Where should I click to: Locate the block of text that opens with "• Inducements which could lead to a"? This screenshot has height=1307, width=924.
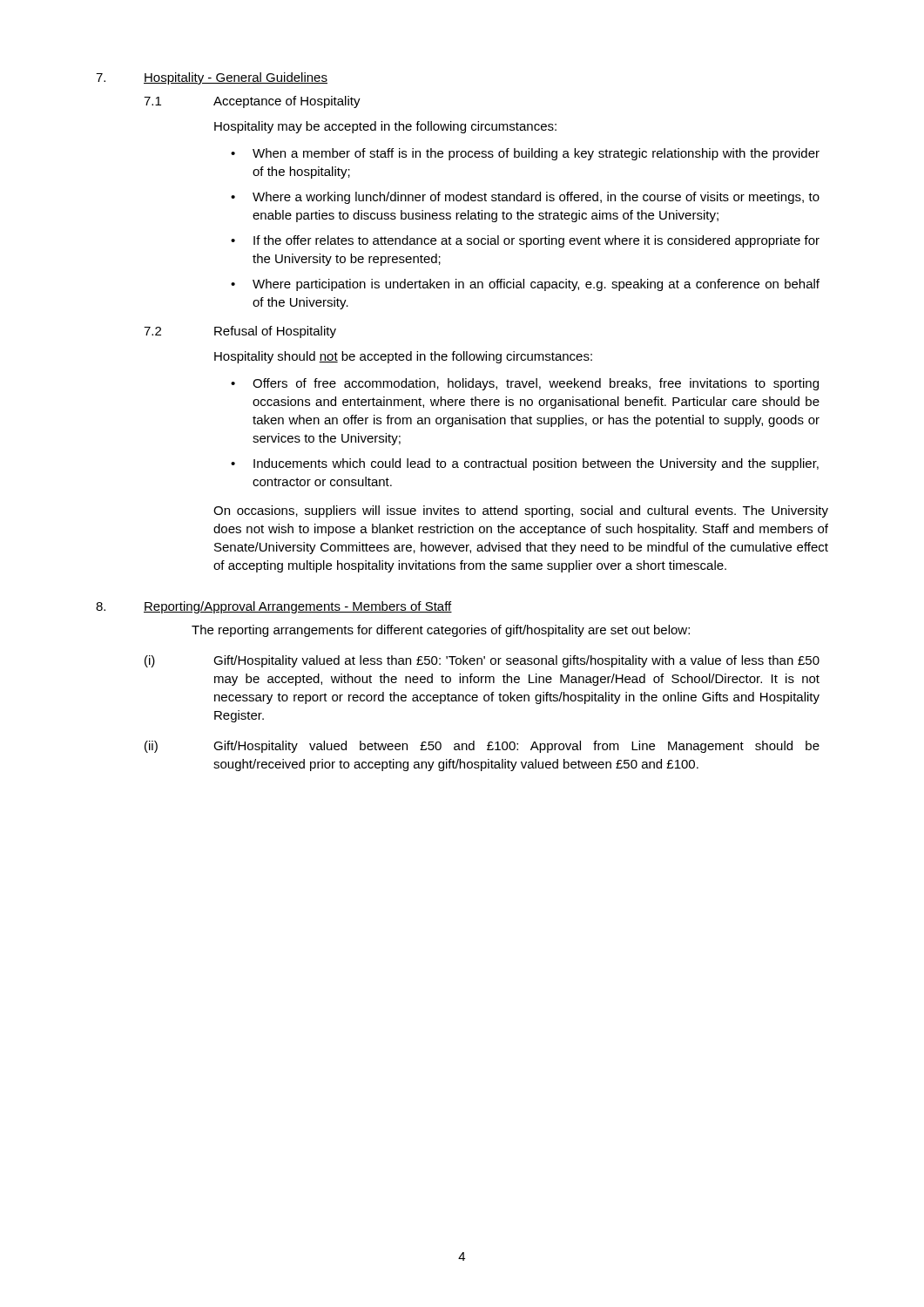(529, 472)
